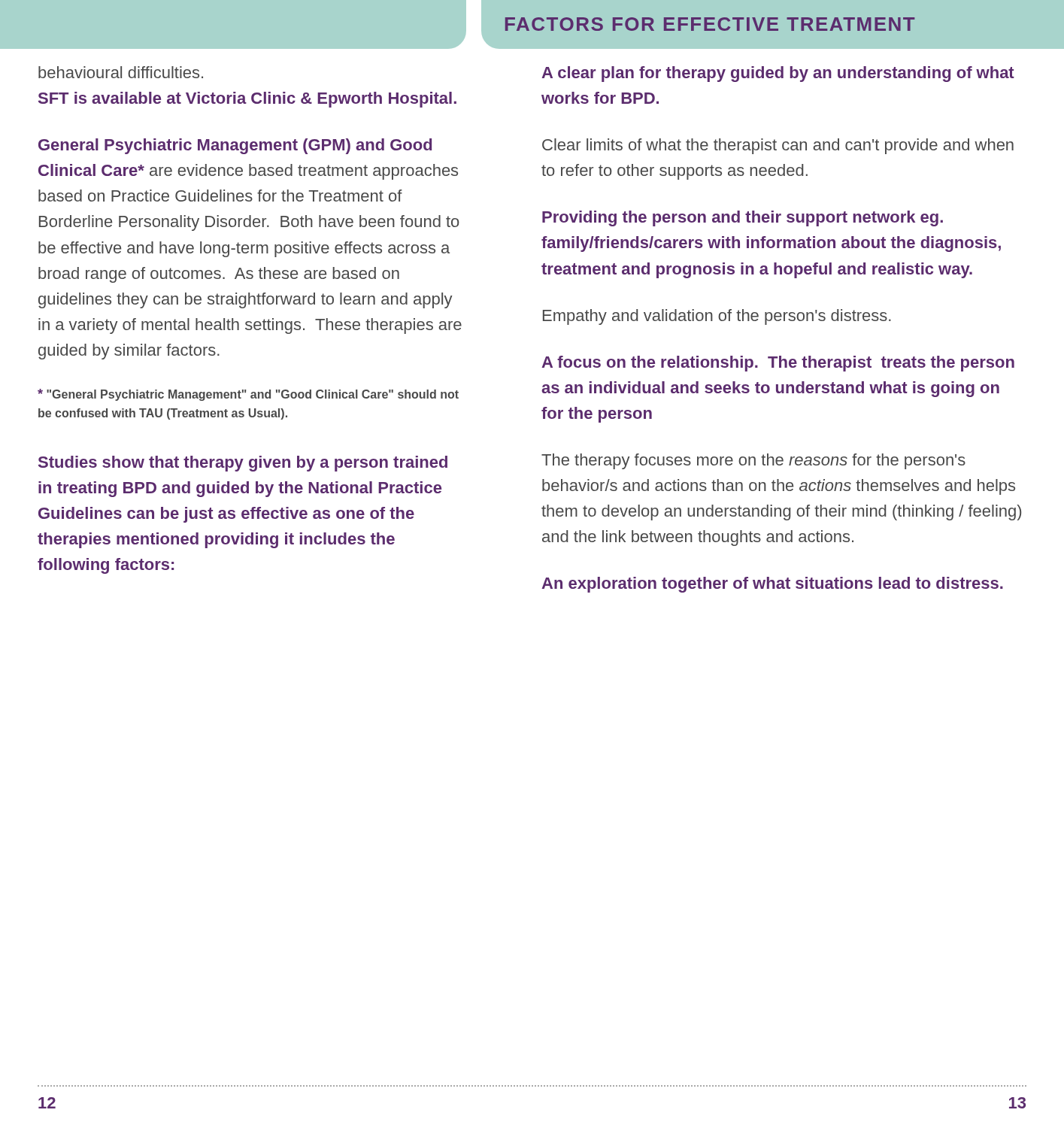
Task: Locate the block of text that opens with "Clear limits of what the therapist can"
Action: click(778, 158)
